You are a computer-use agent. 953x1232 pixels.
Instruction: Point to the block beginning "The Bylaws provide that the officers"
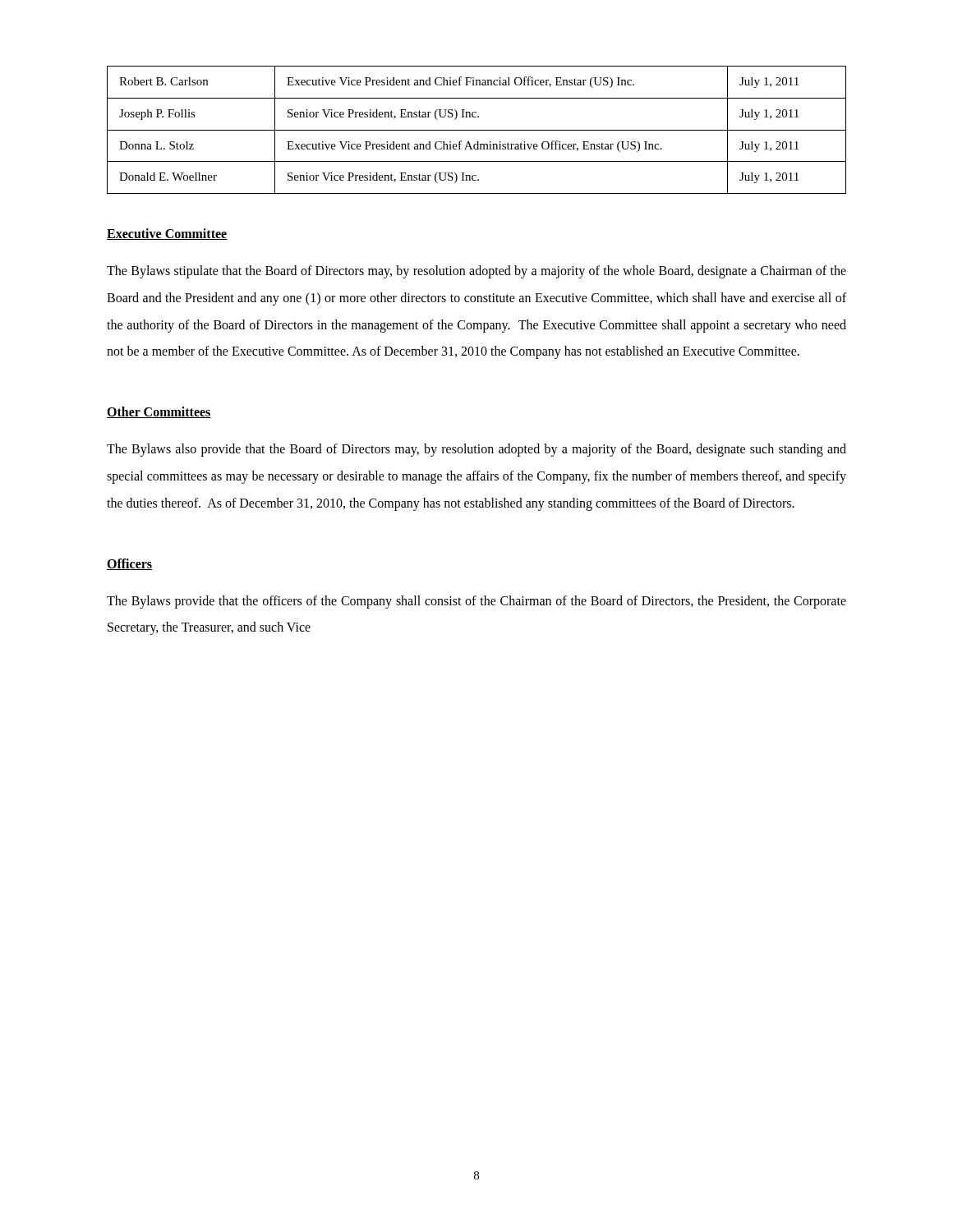[x=476, y=614]
